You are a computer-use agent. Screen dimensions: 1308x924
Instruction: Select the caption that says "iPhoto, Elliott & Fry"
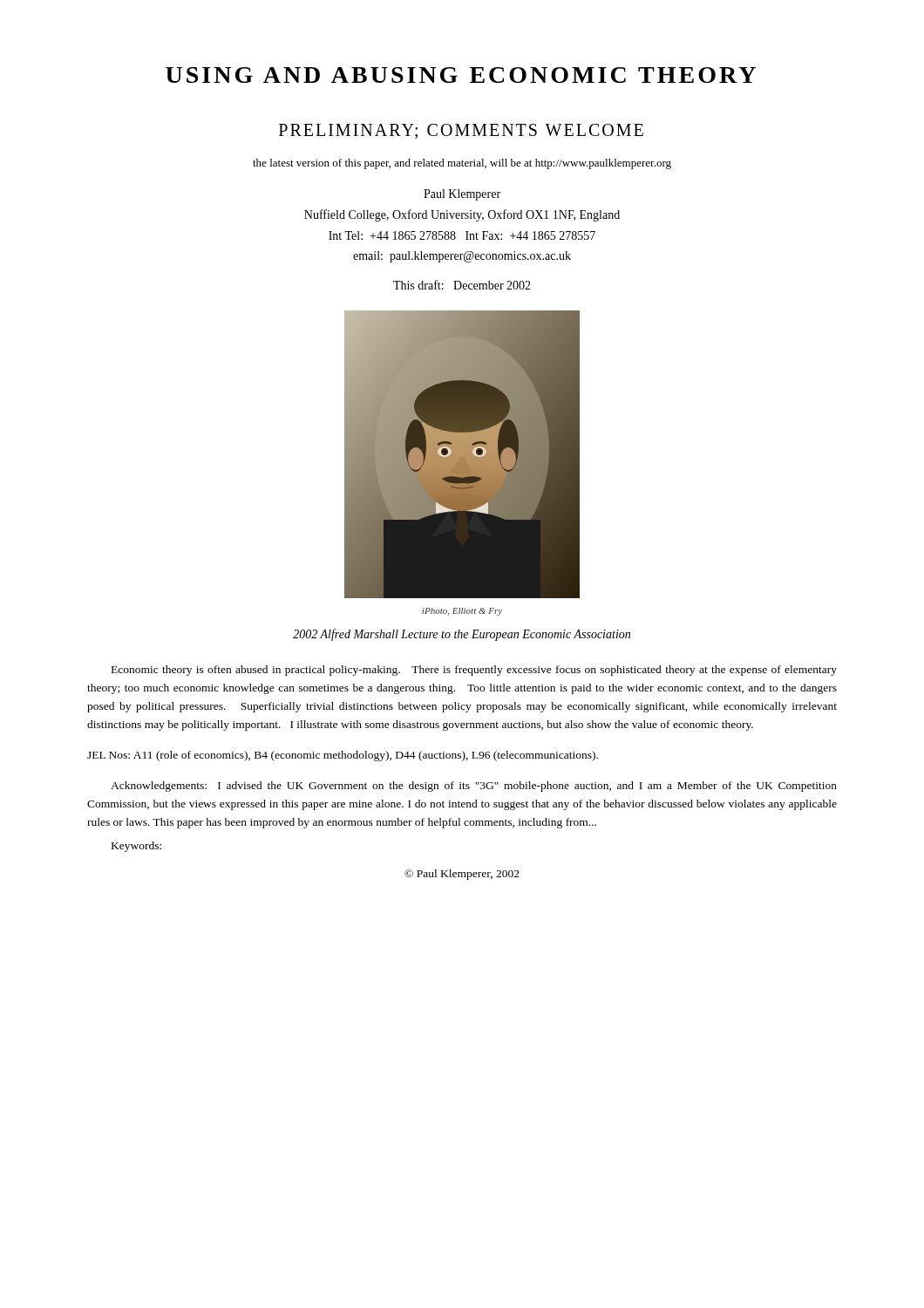point(462,611)
